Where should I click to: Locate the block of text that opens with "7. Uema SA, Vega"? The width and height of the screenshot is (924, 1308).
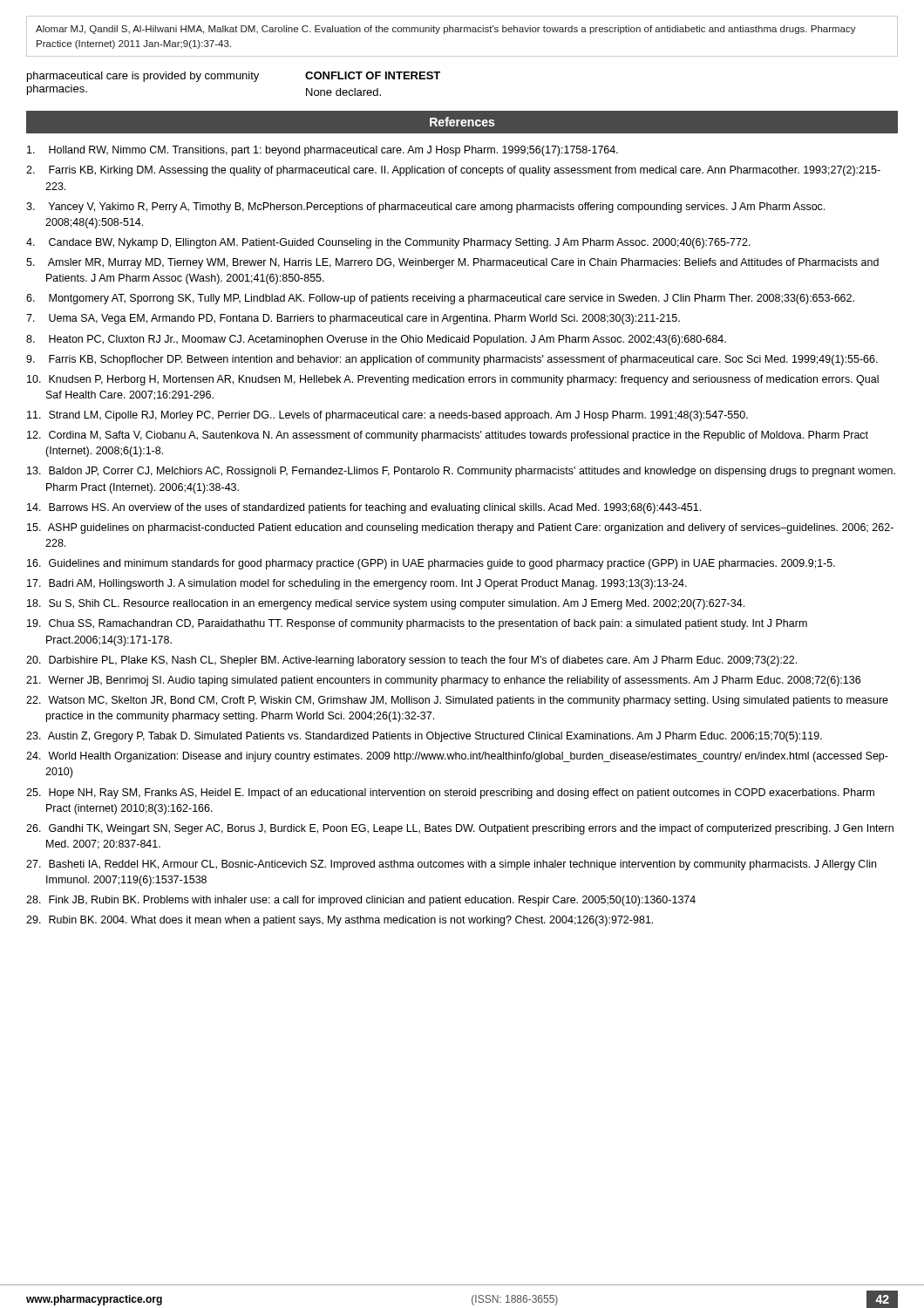coord(462,319)
